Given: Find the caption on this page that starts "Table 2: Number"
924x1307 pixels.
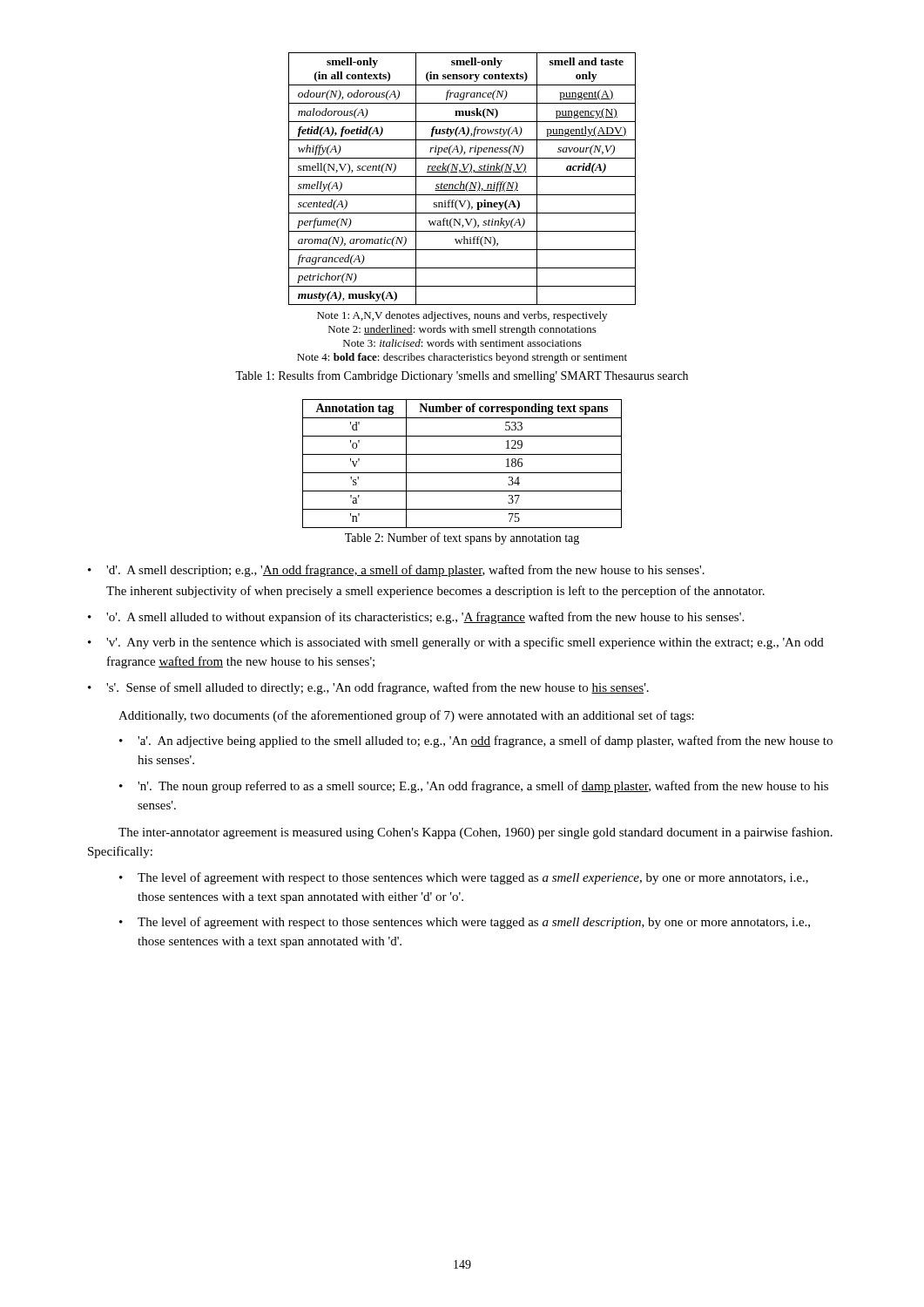Looking at the screenshot, I should click(462, 538).
